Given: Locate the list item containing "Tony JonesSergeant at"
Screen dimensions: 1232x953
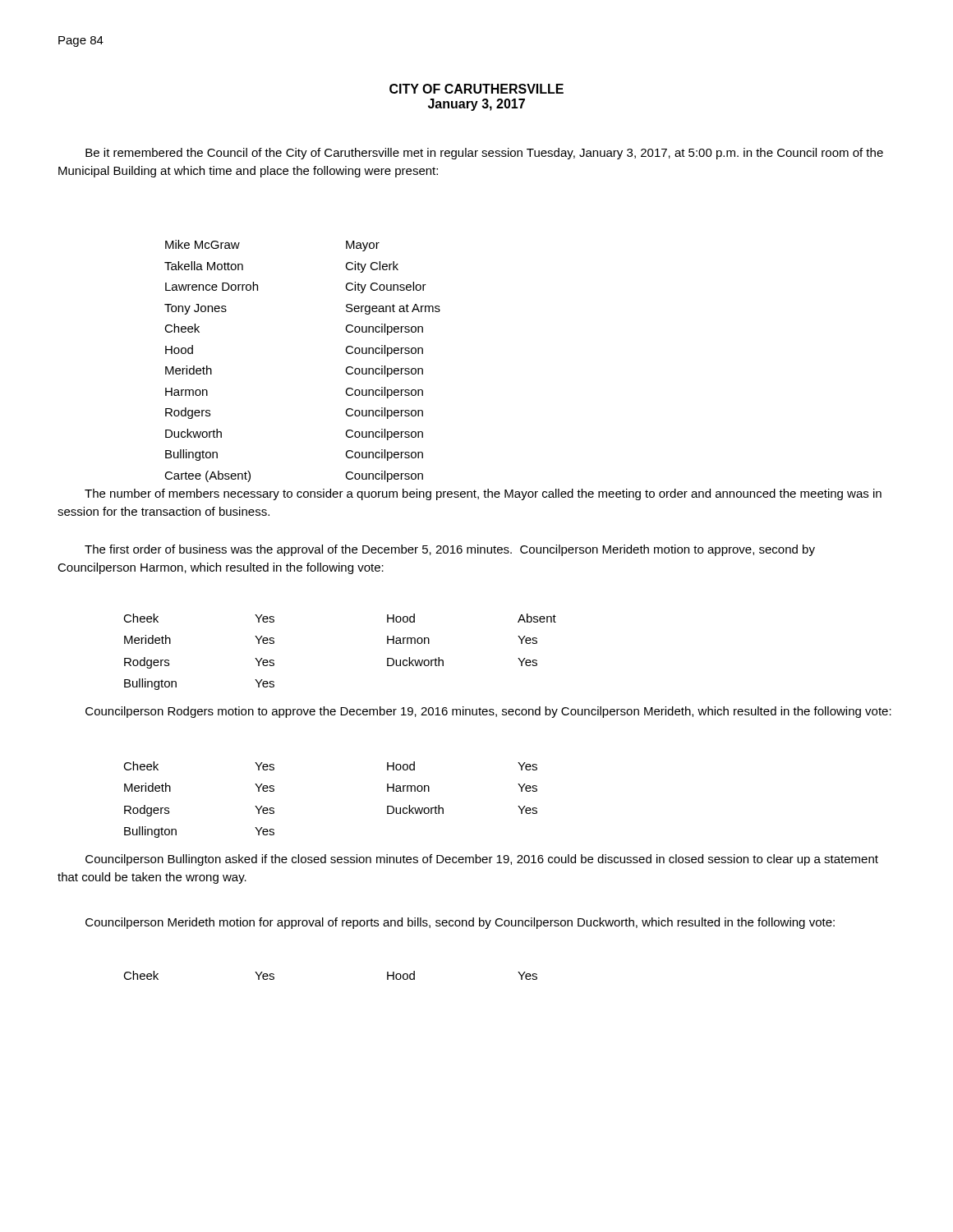Looking at the screenshot, I should coord(345,307).
